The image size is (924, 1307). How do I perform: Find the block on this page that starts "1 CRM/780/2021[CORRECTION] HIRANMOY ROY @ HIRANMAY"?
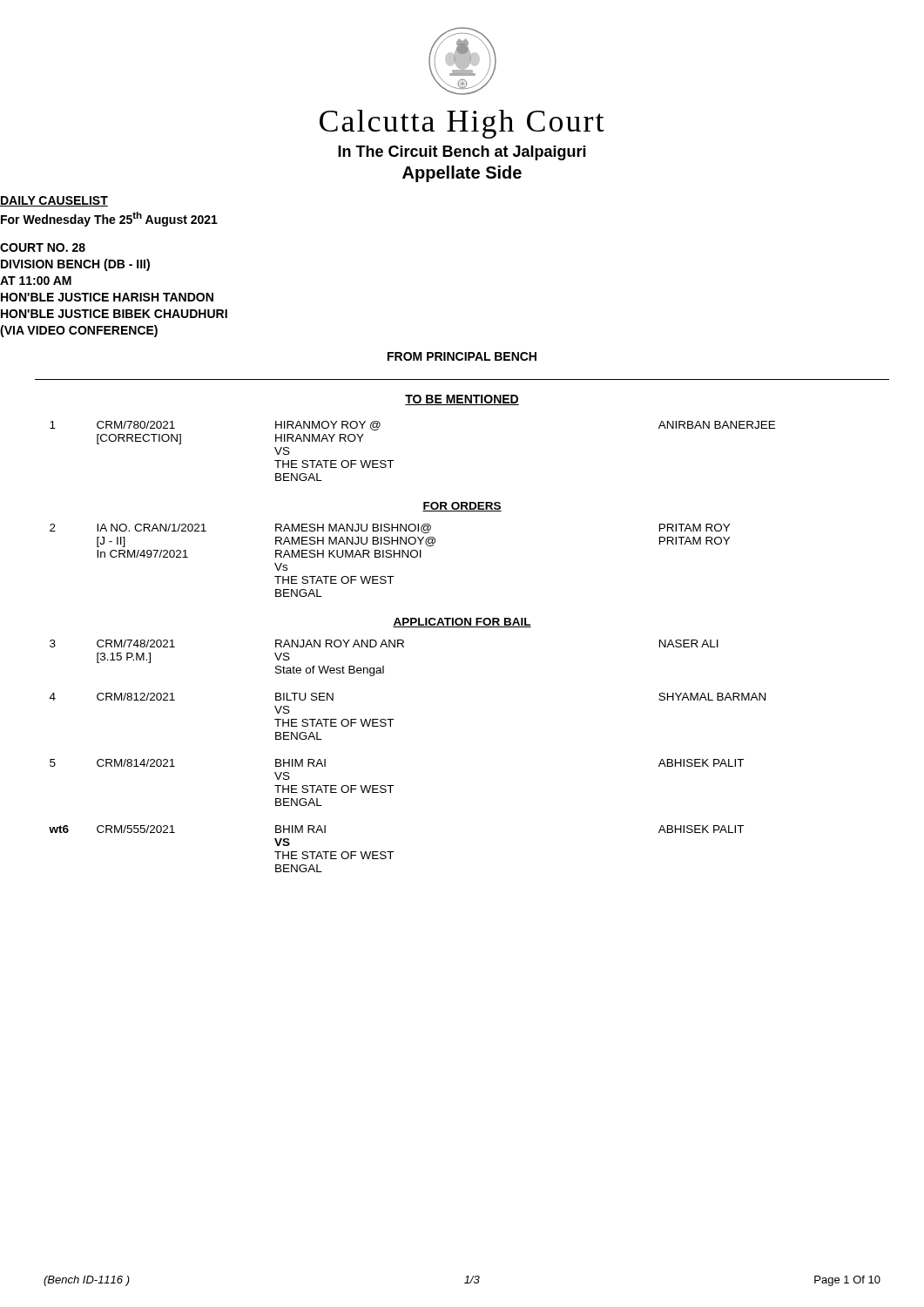click(x=53, y=426)
